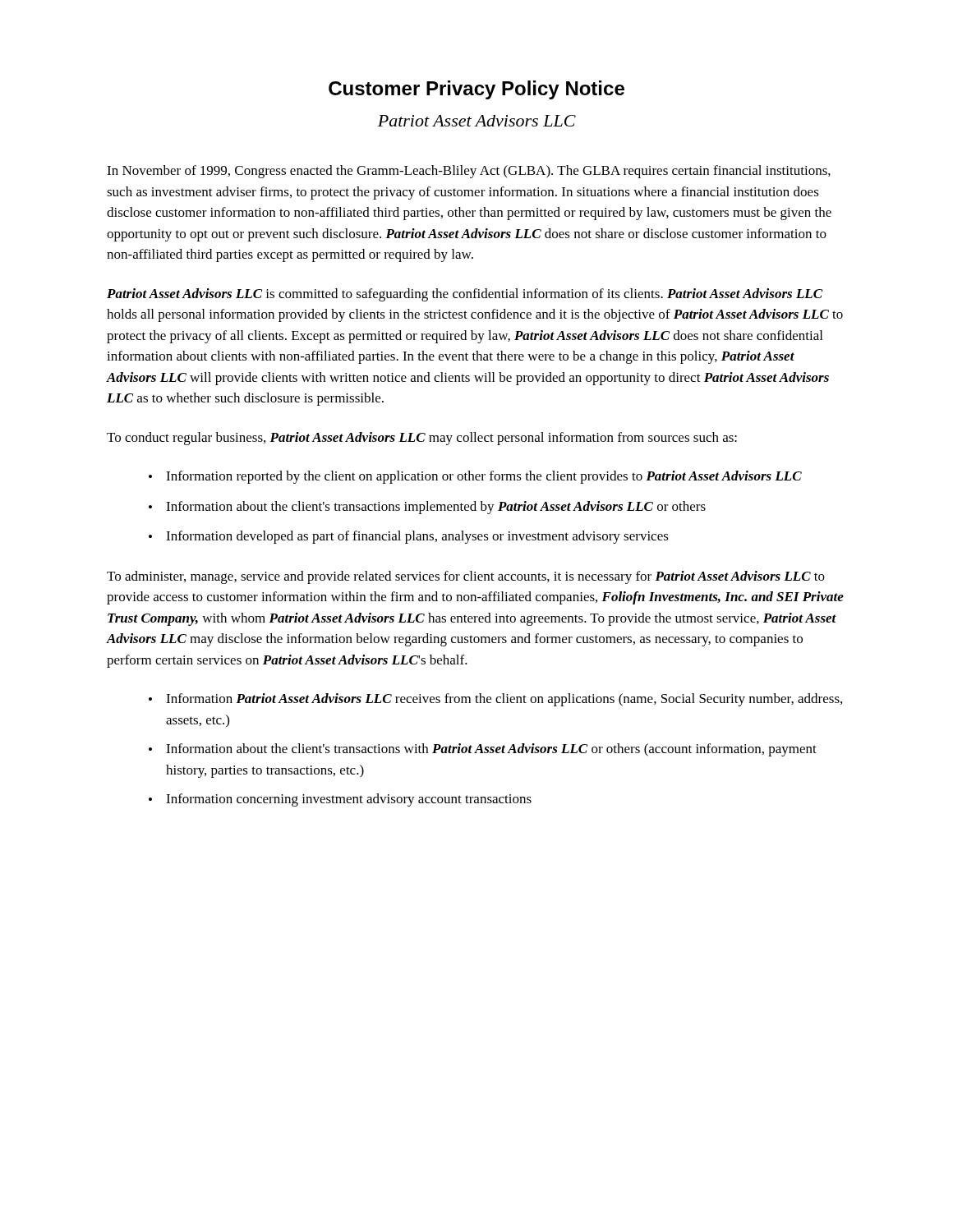
Task: Select the region starting "• Information reported"
Action: click(497, 477)
